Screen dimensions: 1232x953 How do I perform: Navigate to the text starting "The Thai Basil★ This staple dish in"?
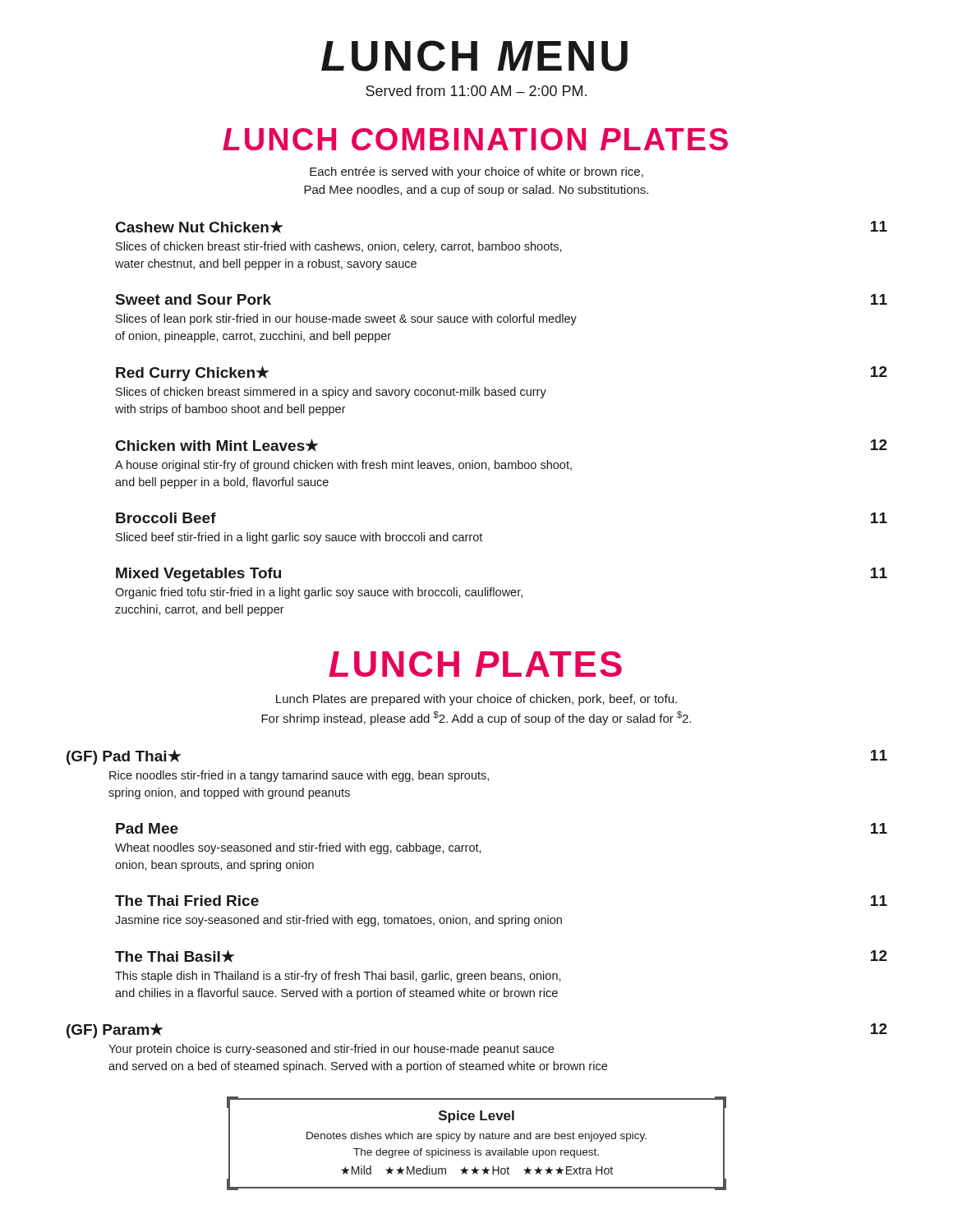point(501,974)
